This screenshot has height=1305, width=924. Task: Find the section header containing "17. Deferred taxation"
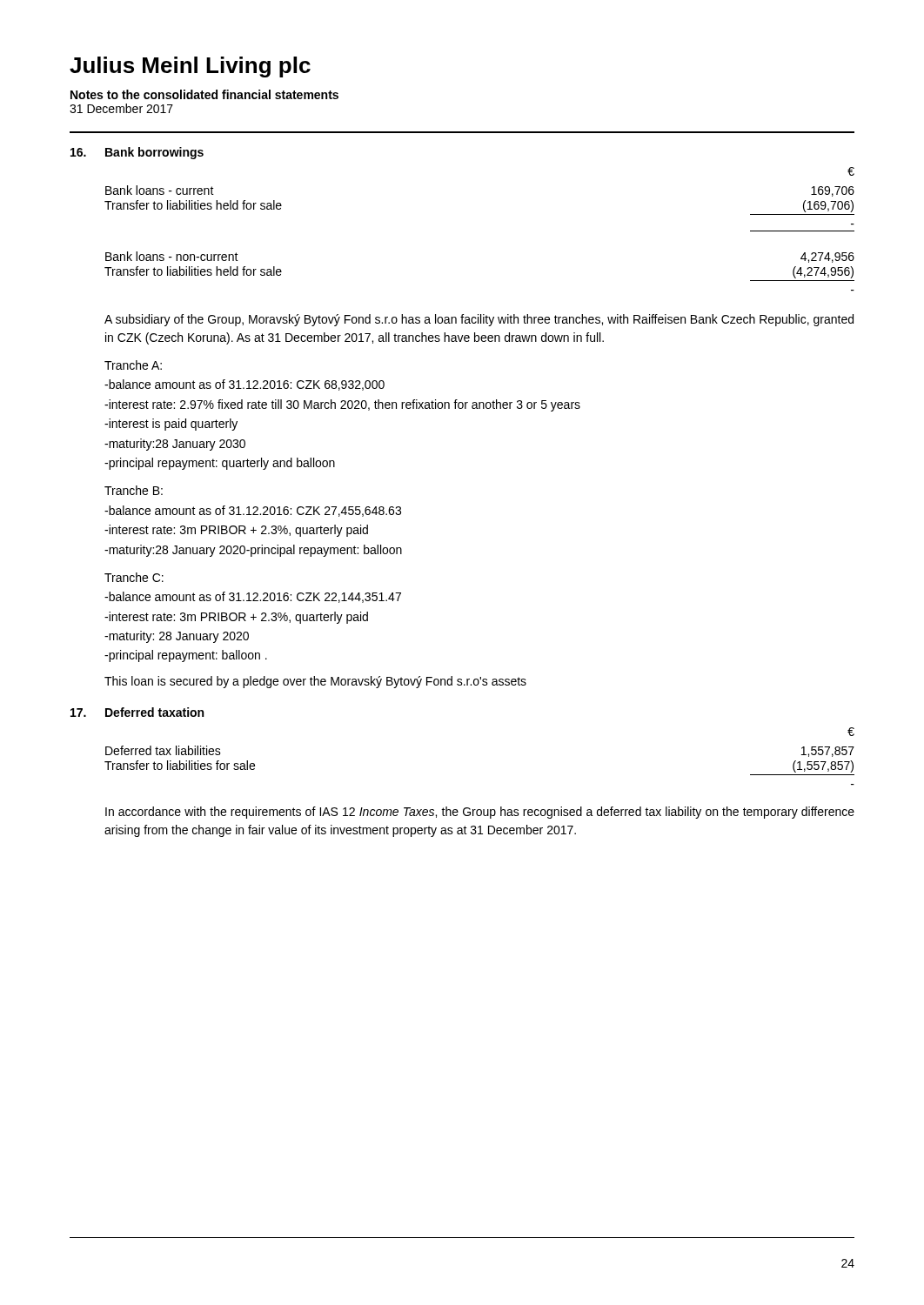(x=137, y=712)
